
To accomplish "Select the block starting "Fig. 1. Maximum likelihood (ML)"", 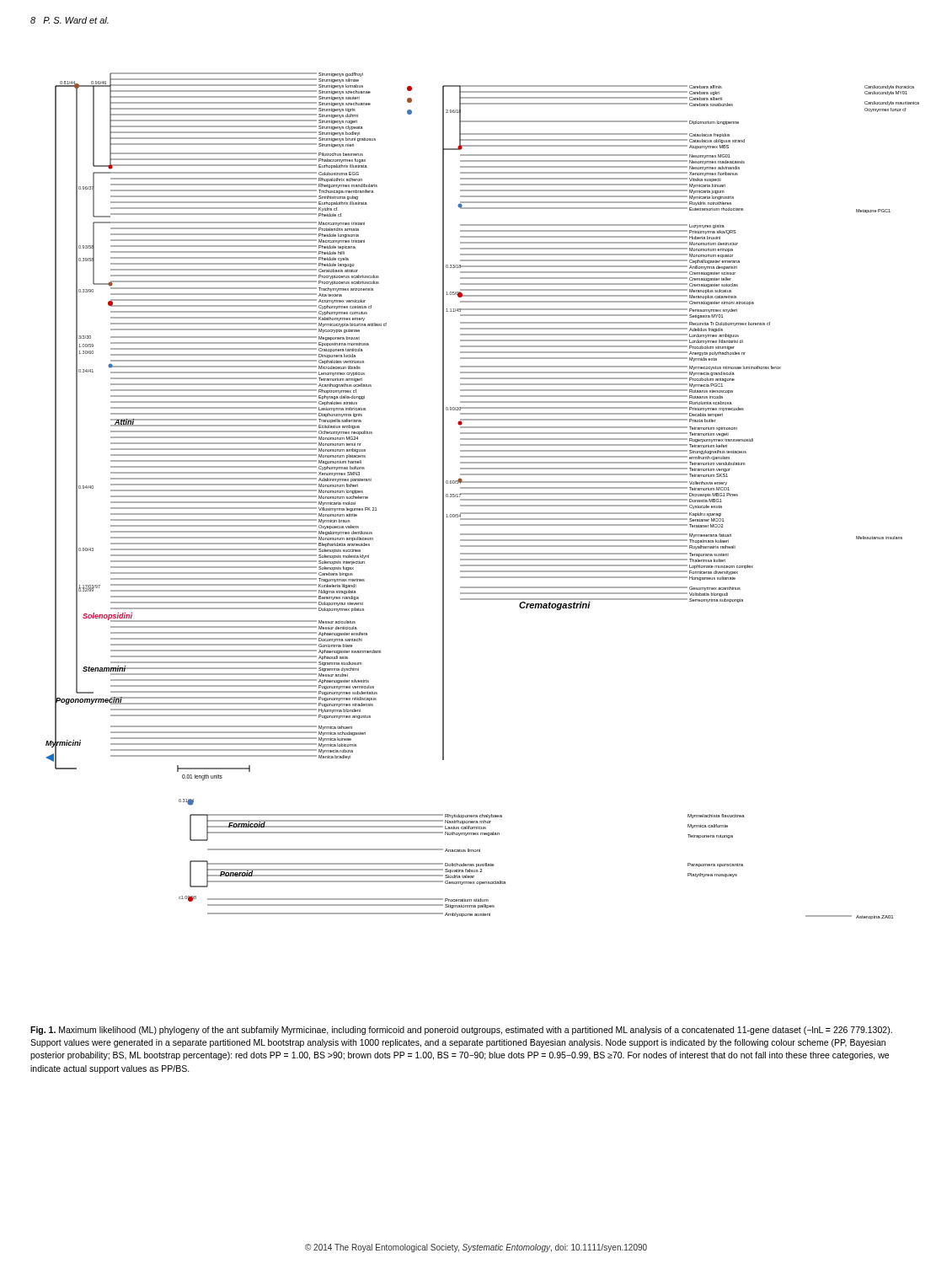I will coord(462,1049).
